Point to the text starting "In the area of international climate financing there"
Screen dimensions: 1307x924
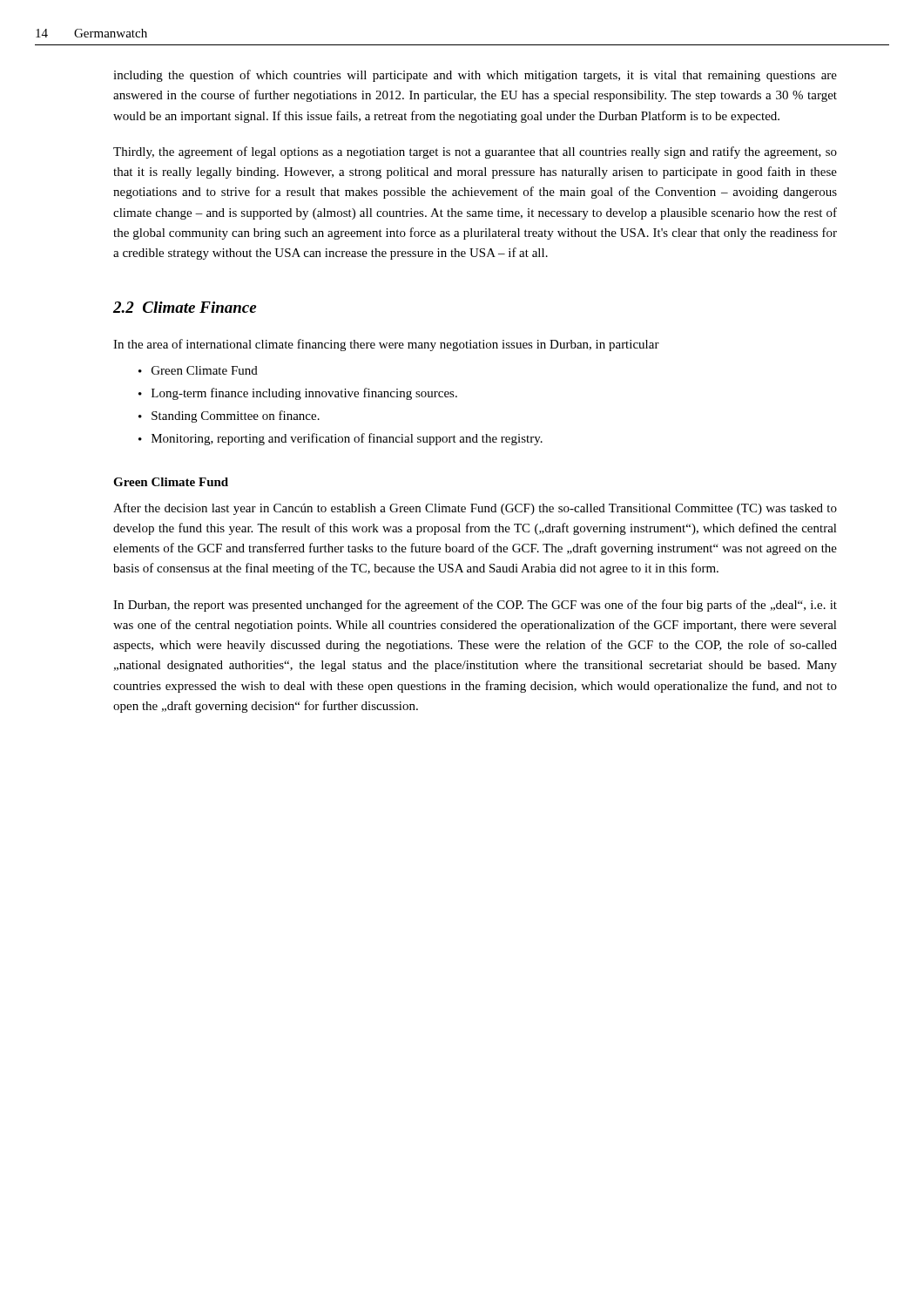pyautogui.click(x=386, y=344)
